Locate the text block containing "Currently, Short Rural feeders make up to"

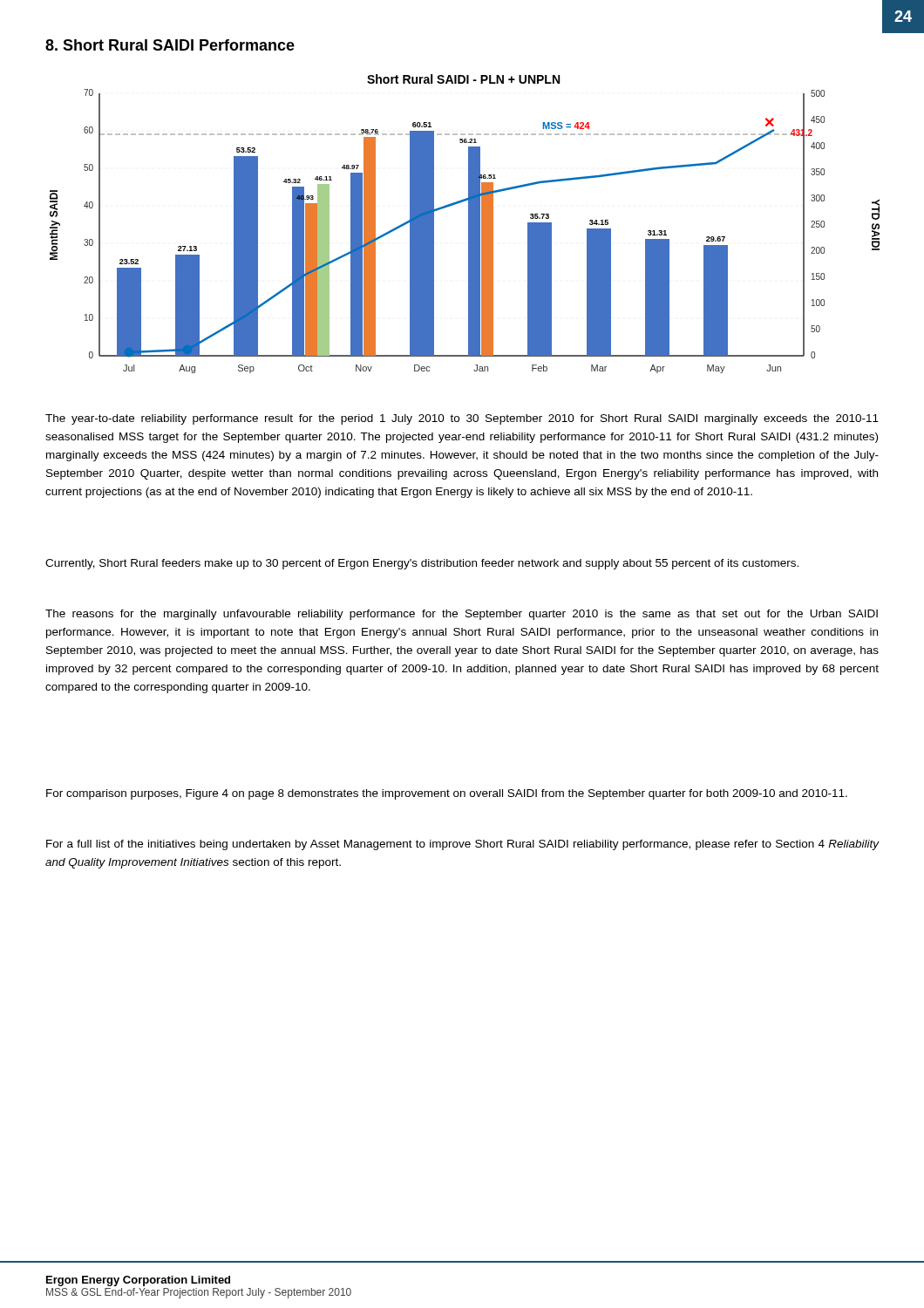[422, 563]
